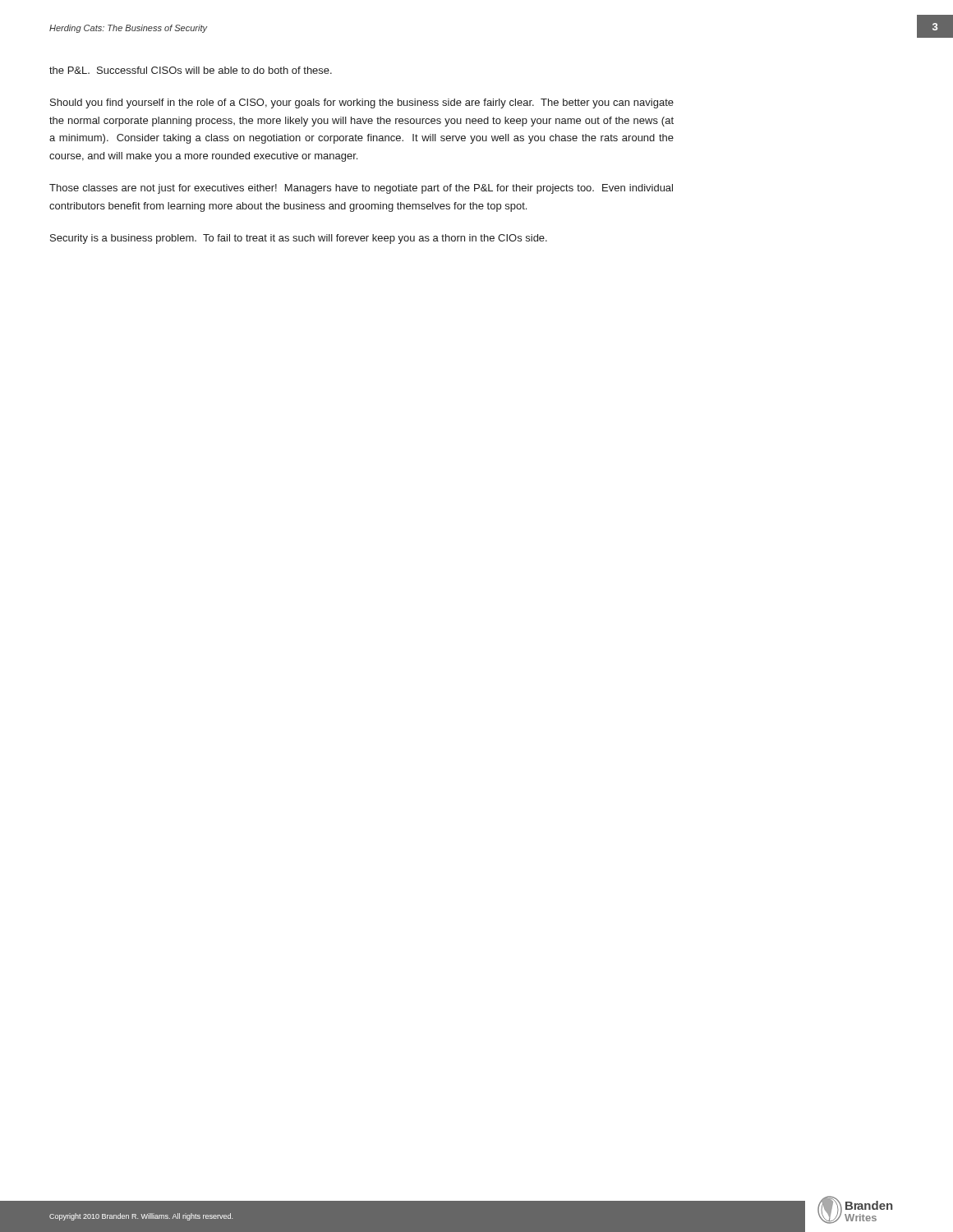Select the passage starting "Security is a"

coord(299,238)
